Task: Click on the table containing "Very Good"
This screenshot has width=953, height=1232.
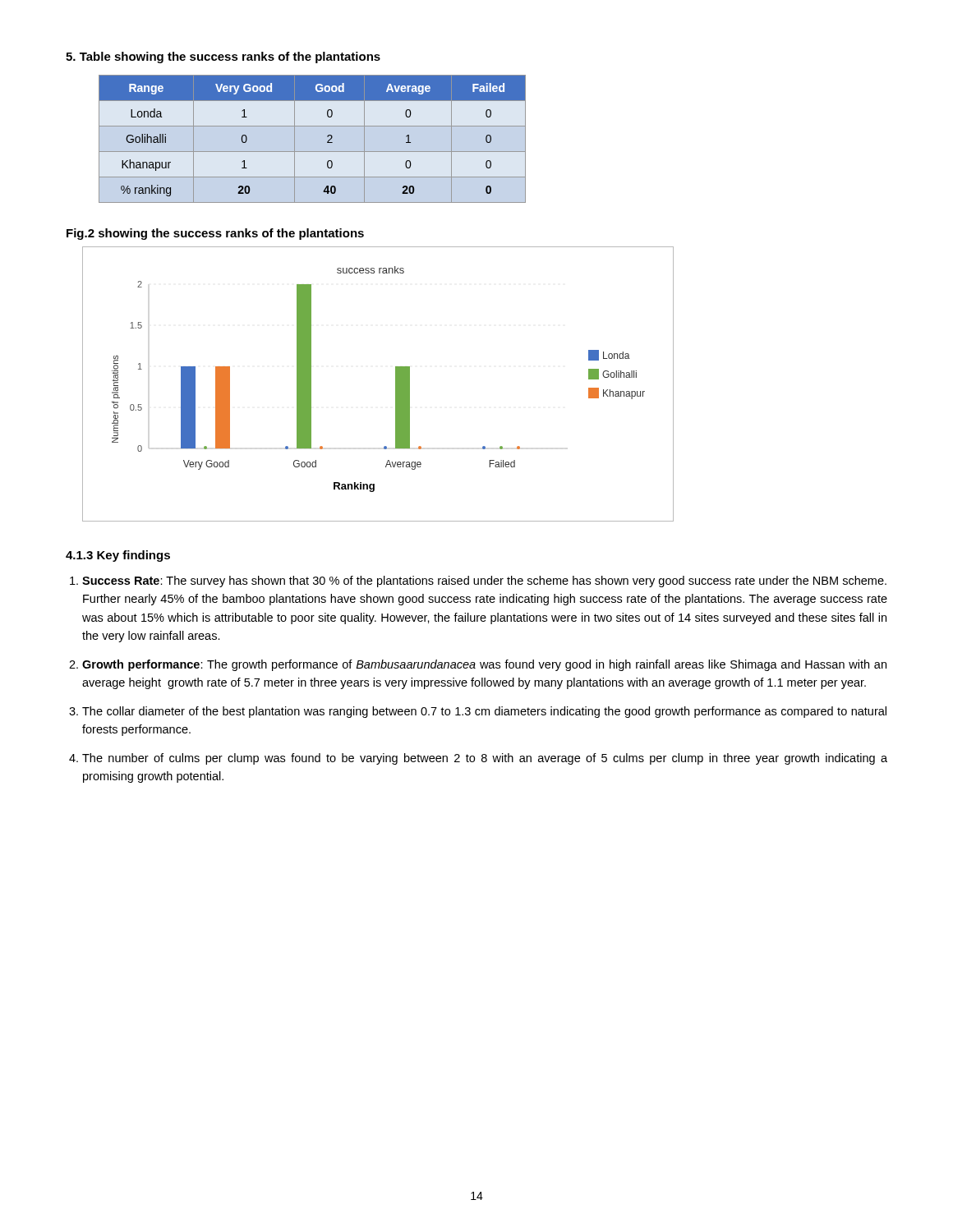Action: coord(476,139)
